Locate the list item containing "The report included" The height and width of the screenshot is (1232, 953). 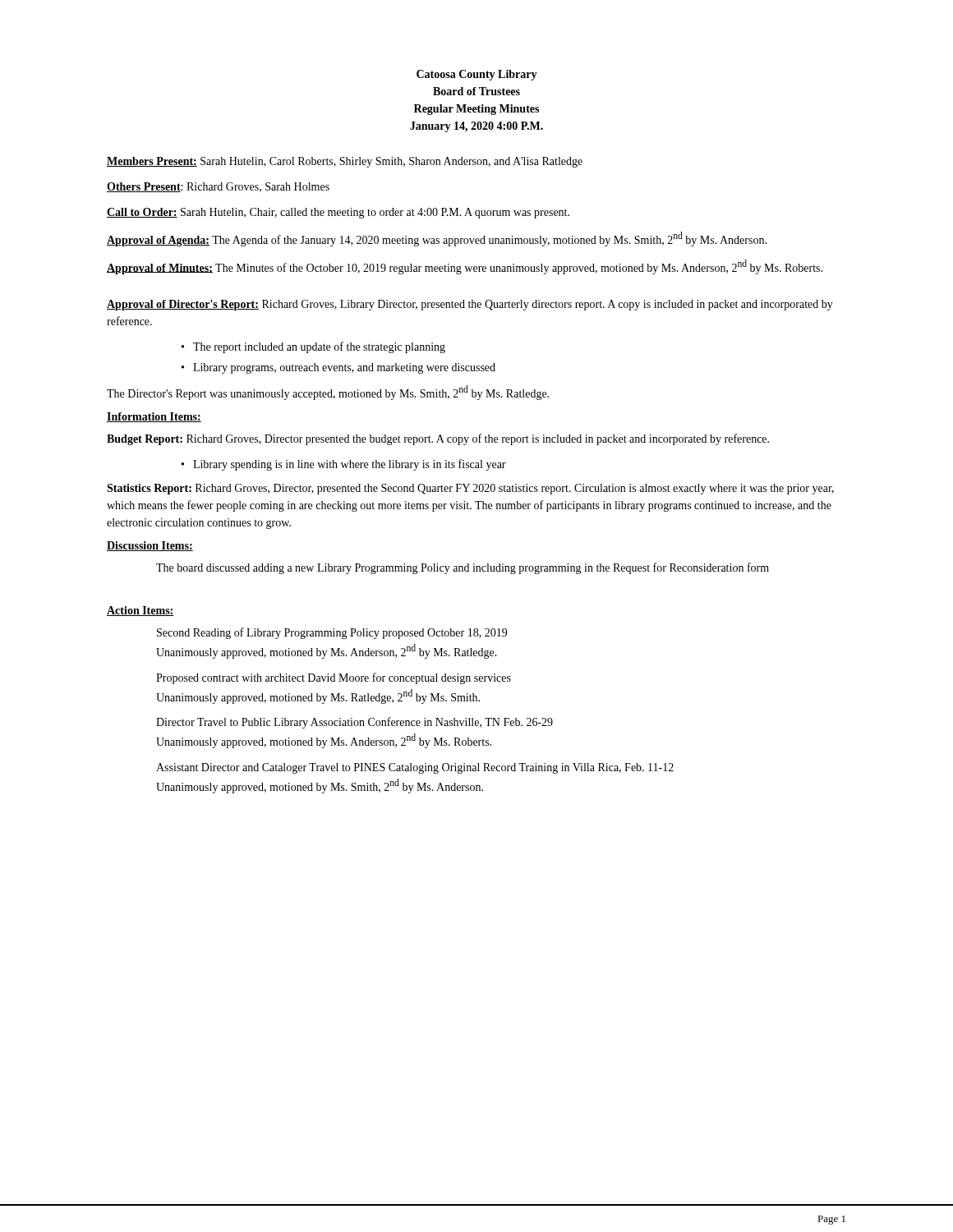(319, 347)
